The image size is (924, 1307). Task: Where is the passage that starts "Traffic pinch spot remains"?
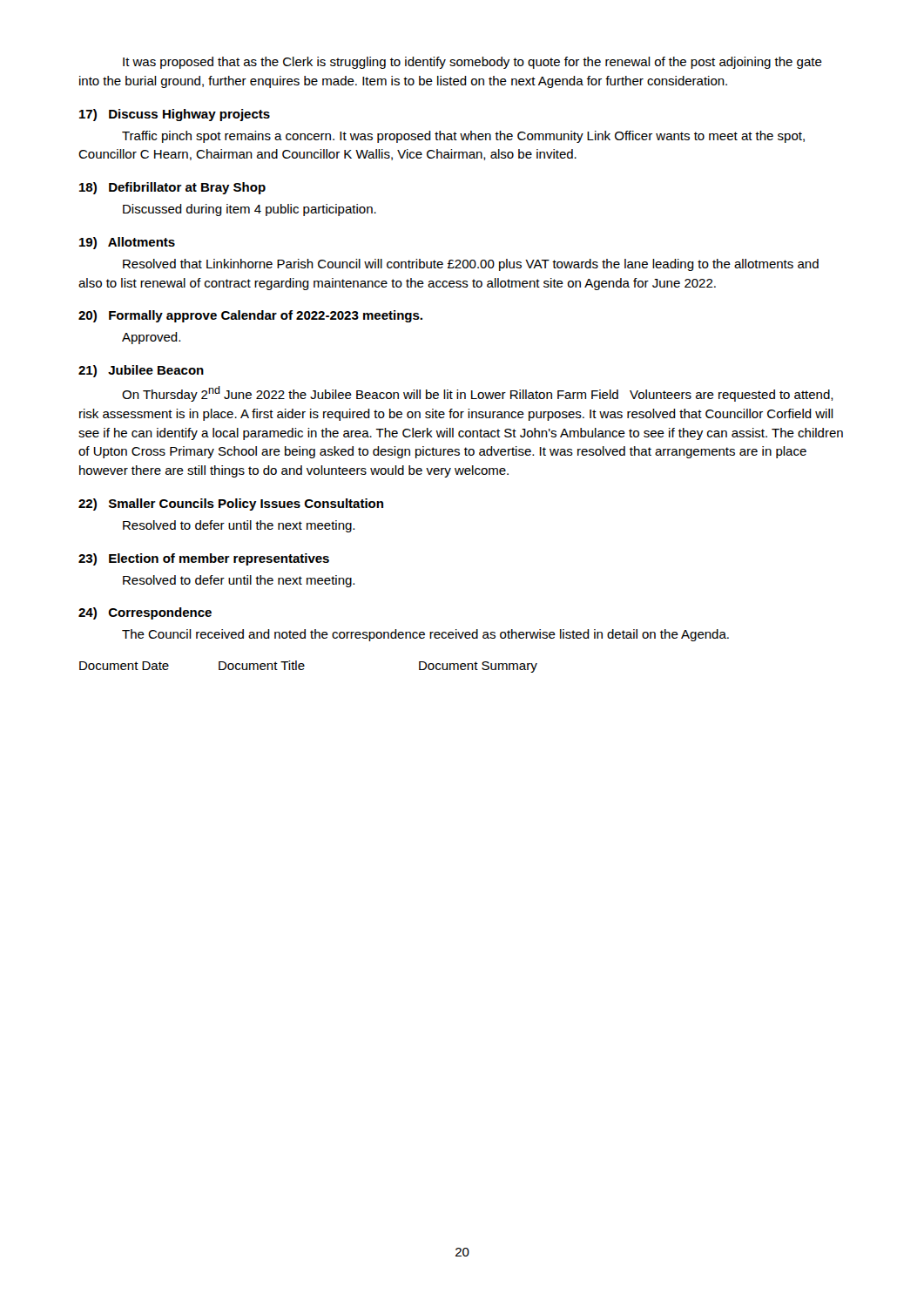(462, 145)
